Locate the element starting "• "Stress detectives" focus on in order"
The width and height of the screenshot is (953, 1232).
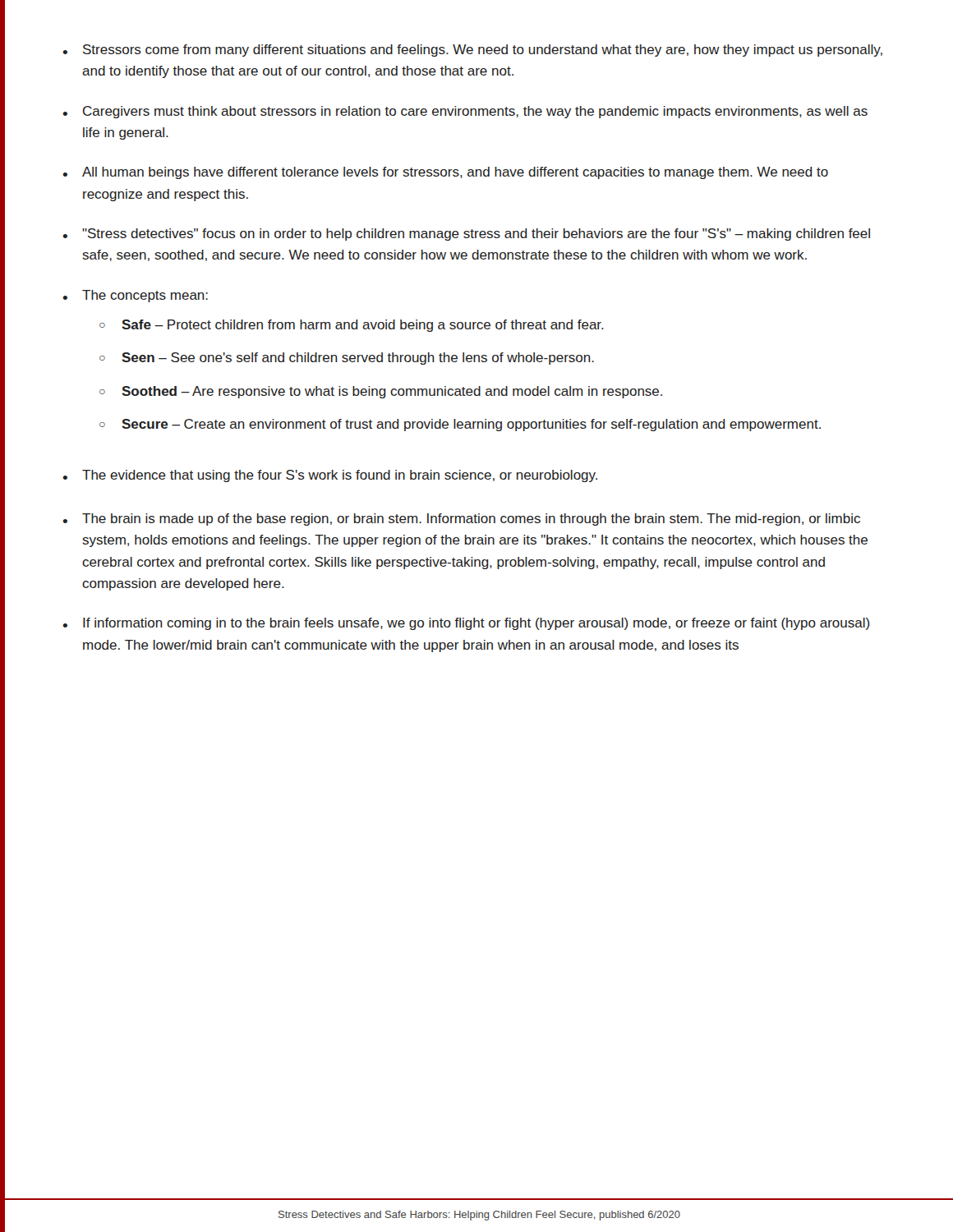coord(475,245)
